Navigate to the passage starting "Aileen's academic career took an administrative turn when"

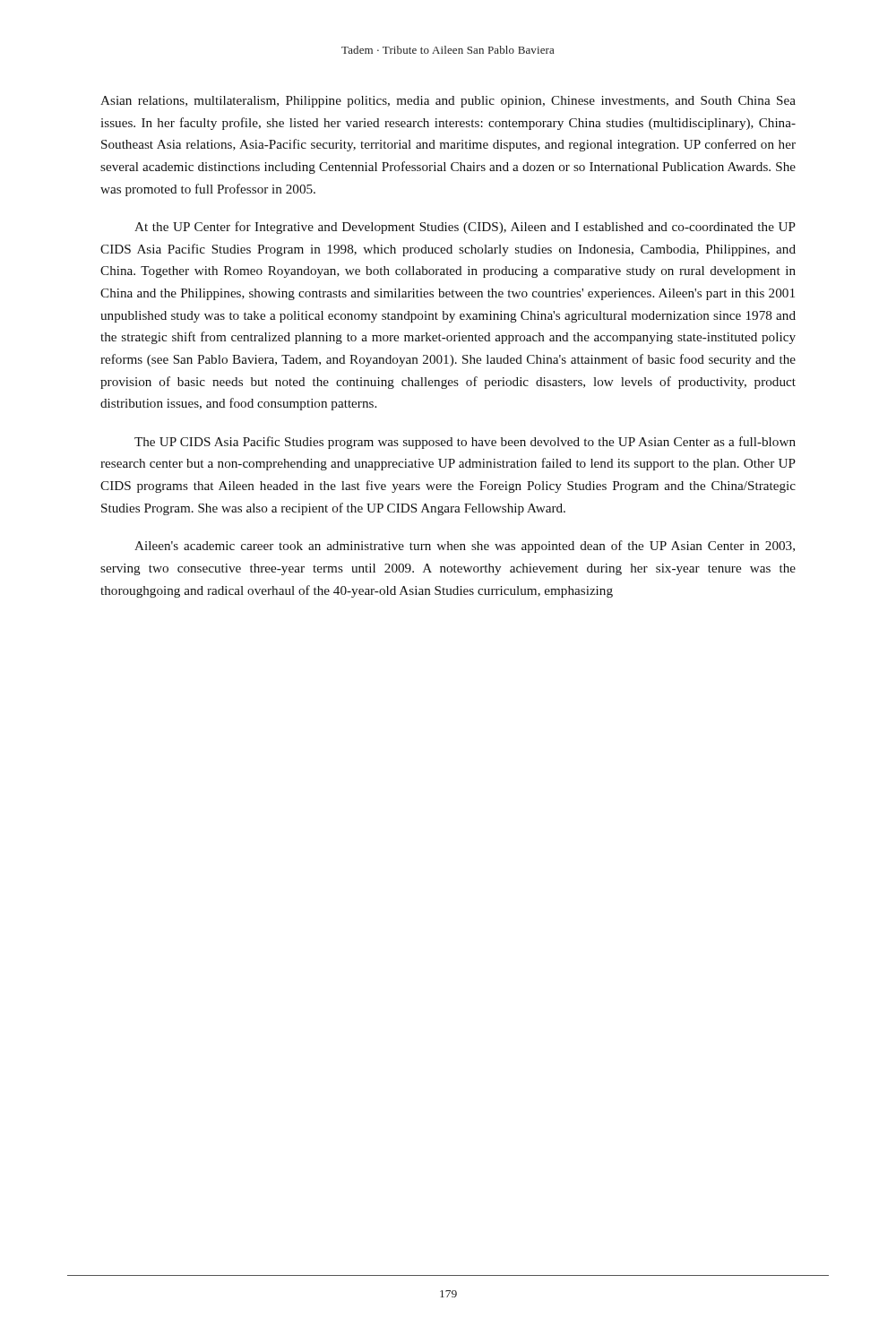(448, 568)
